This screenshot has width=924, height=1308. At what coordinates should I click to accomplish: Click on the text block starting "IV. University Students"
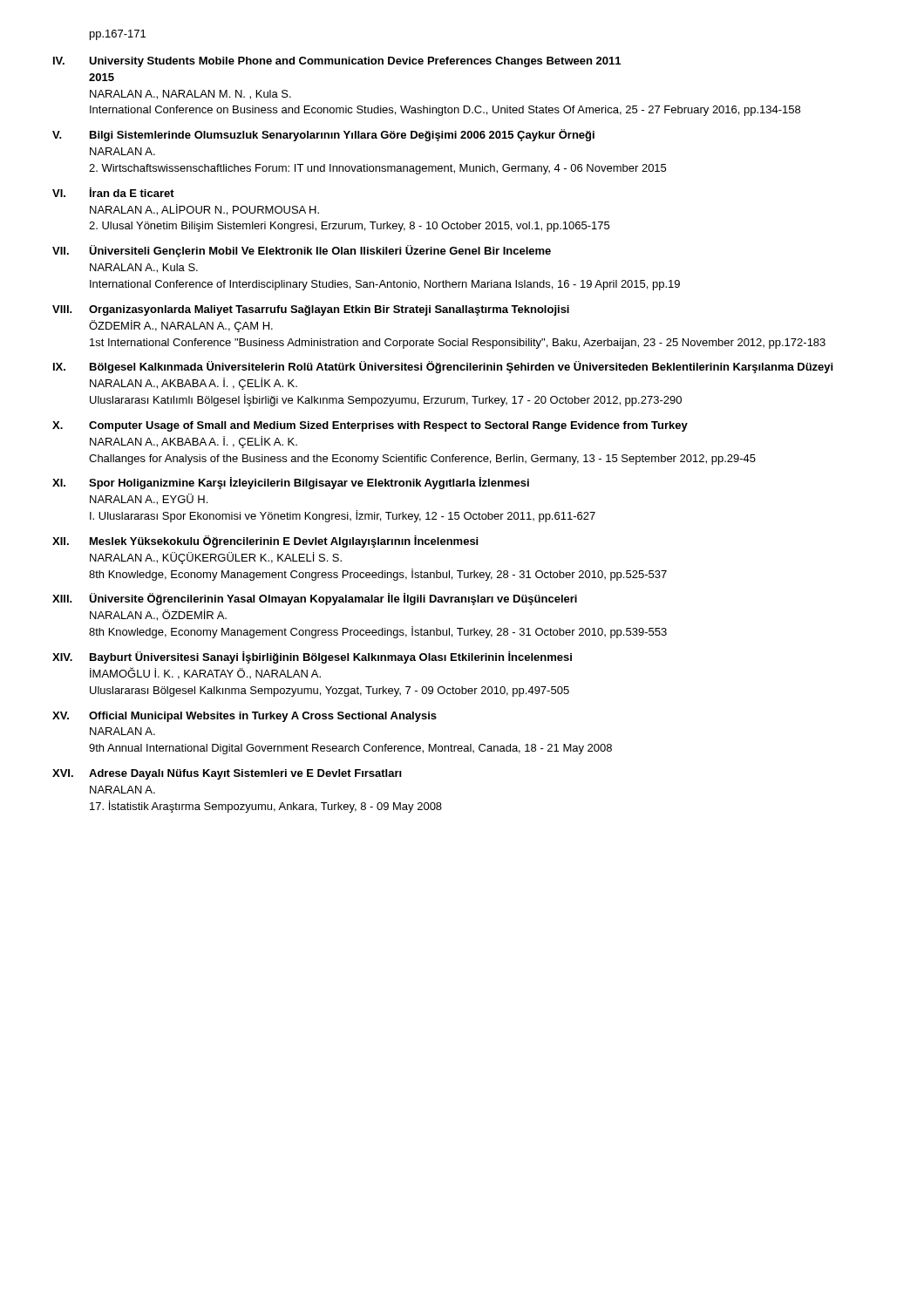(337, 62)
